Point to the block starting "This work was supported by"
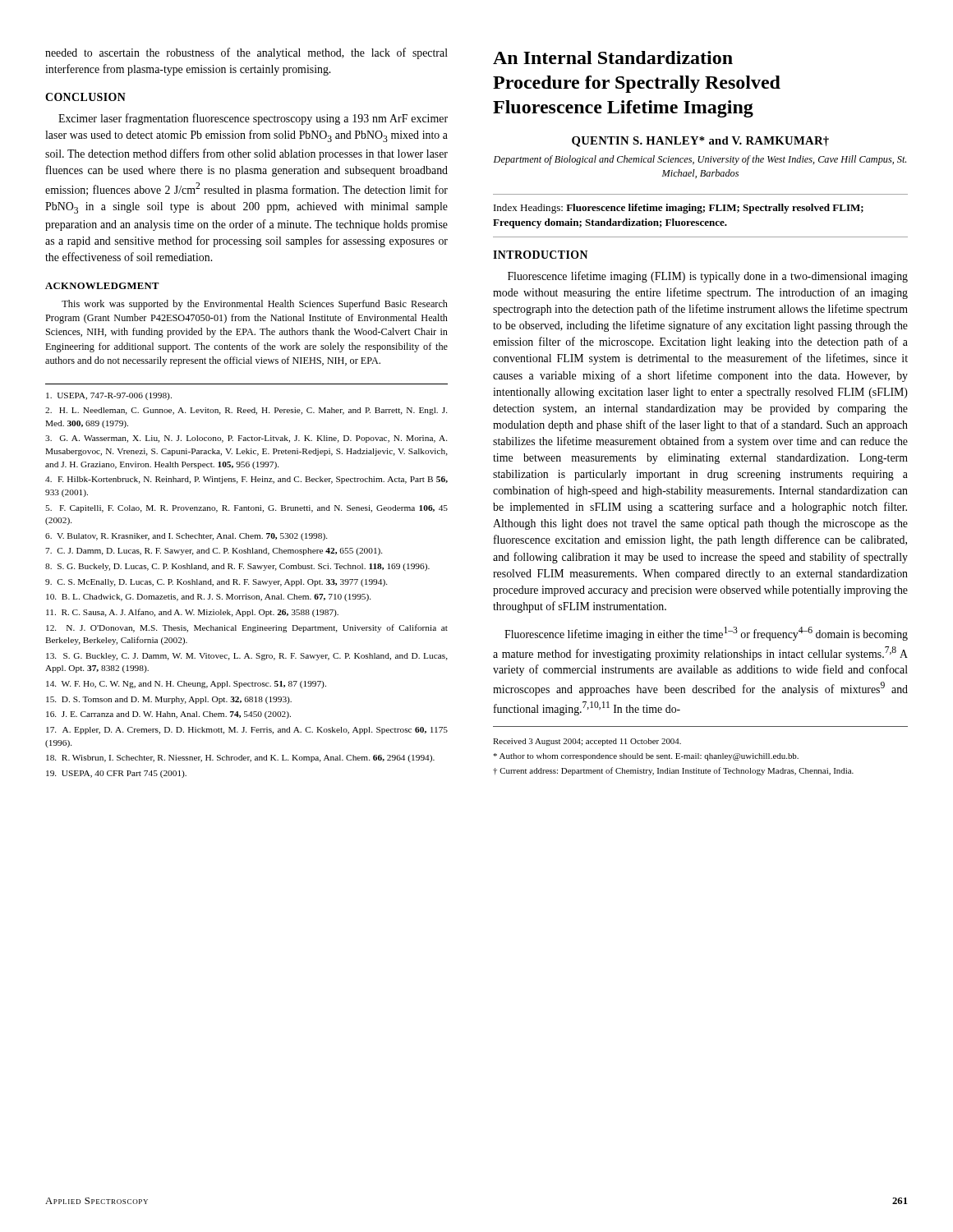Image resolution: width=953 pixels, height=1232 pixels. 246,332
